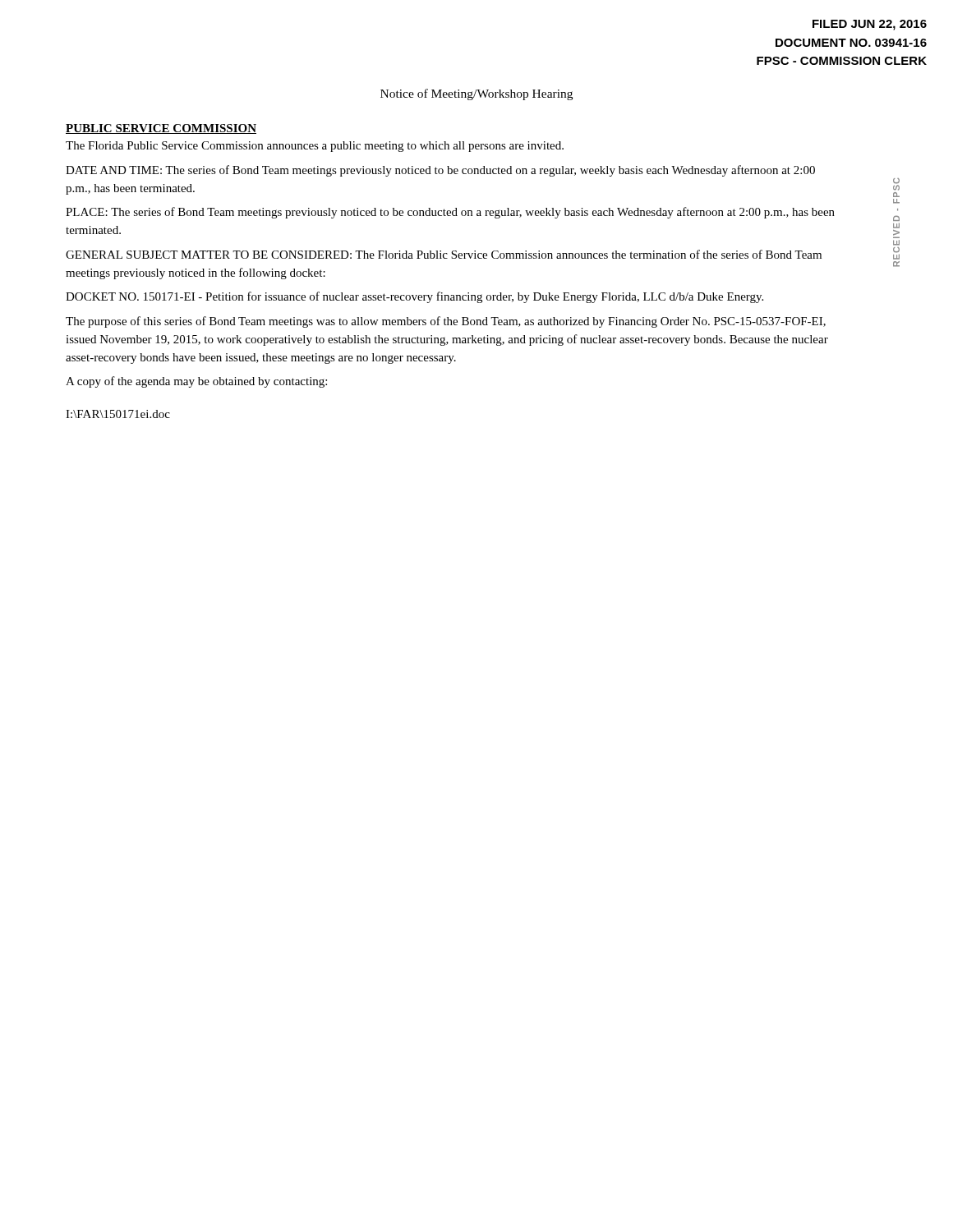
Task: Click the passage that begins "A copy of the agenda may be"
Action: [x=197, y=381]
